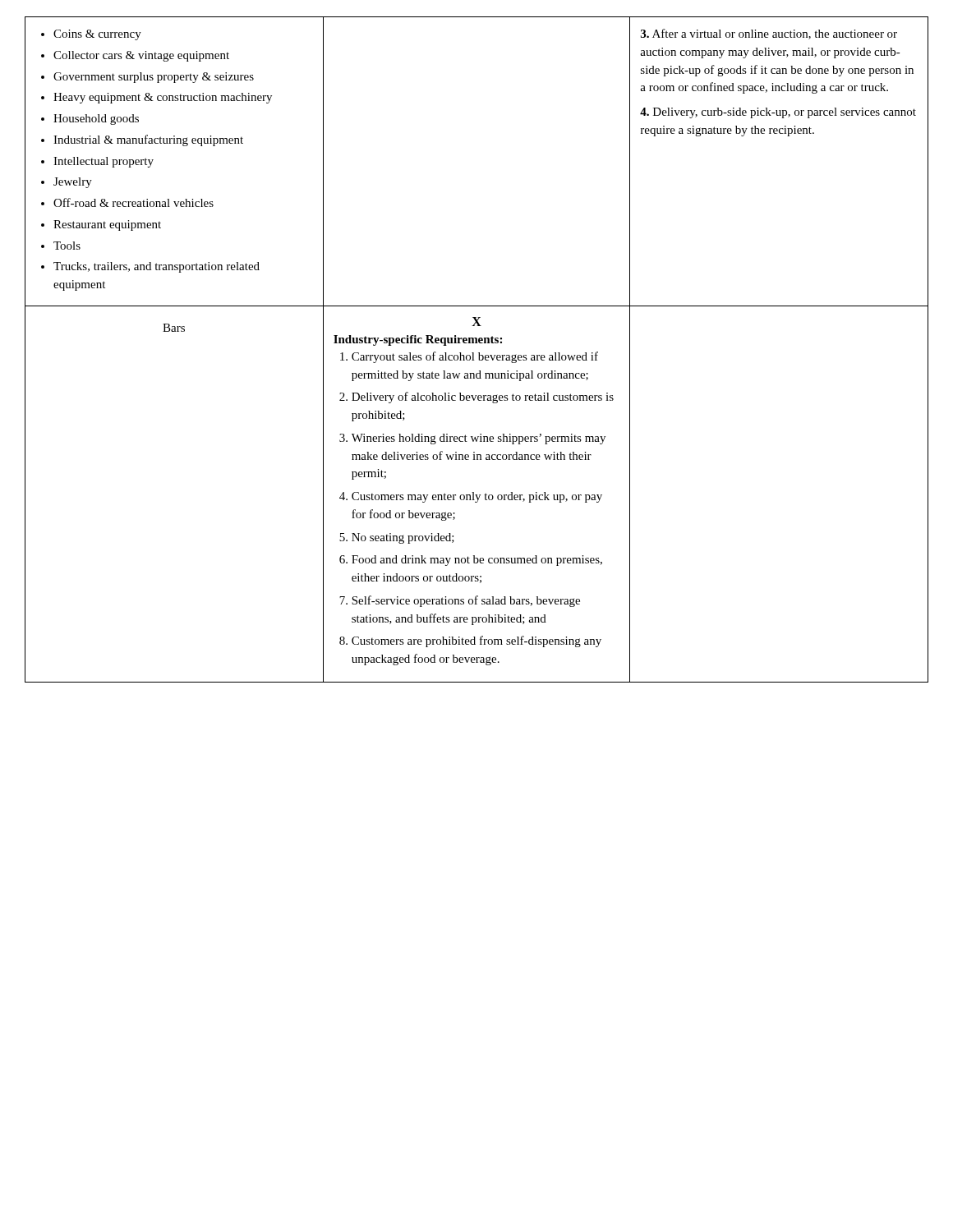This screenshot has height=1232, width=953.
Task: Select the passage starting "X Industry-specific Requirements:"
Action: tap(476, 330)
